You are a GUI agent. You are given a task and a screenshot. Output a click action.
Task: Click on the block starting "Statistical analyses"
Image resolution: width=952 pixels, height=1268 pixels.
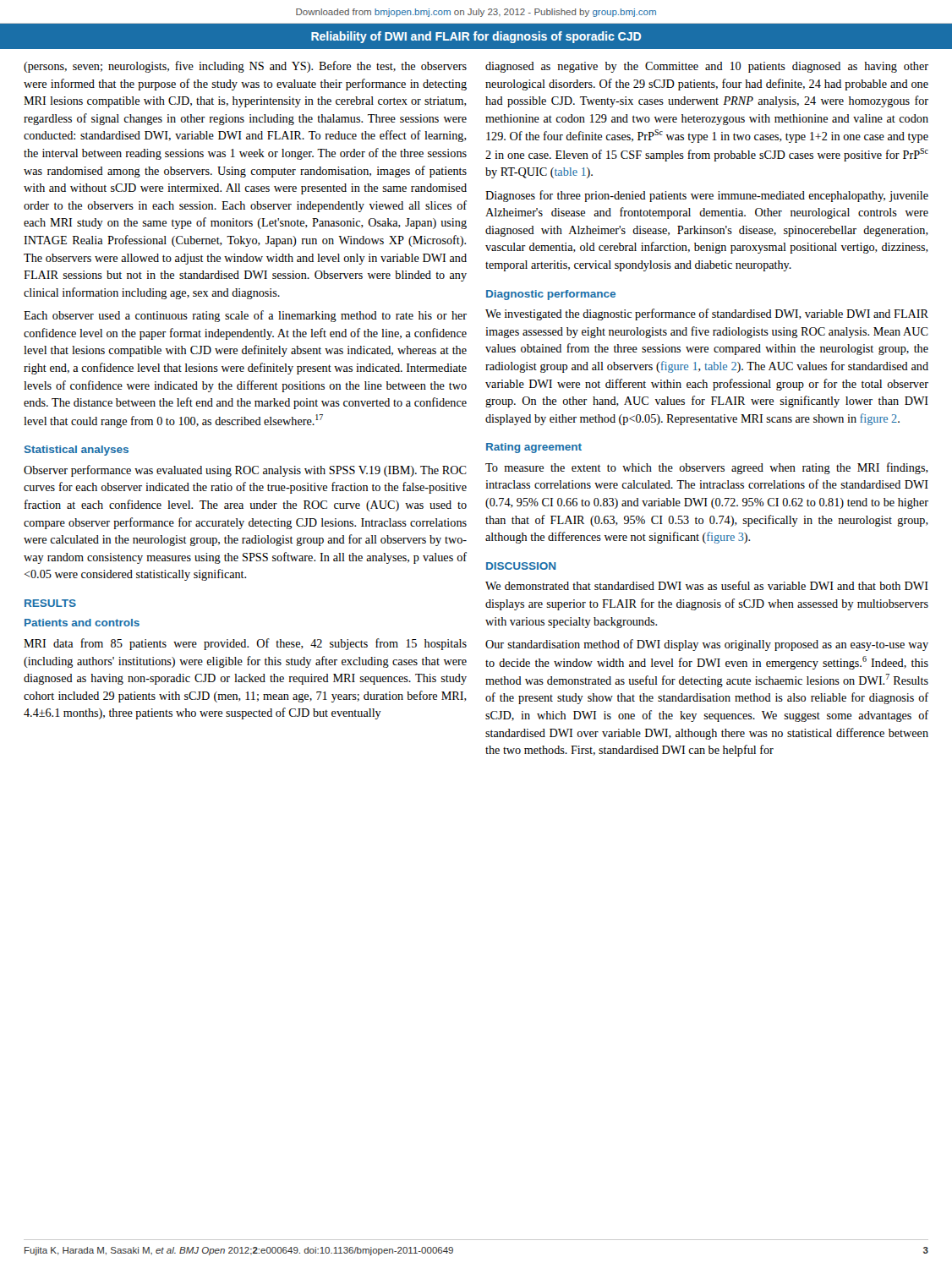[76, 449]
